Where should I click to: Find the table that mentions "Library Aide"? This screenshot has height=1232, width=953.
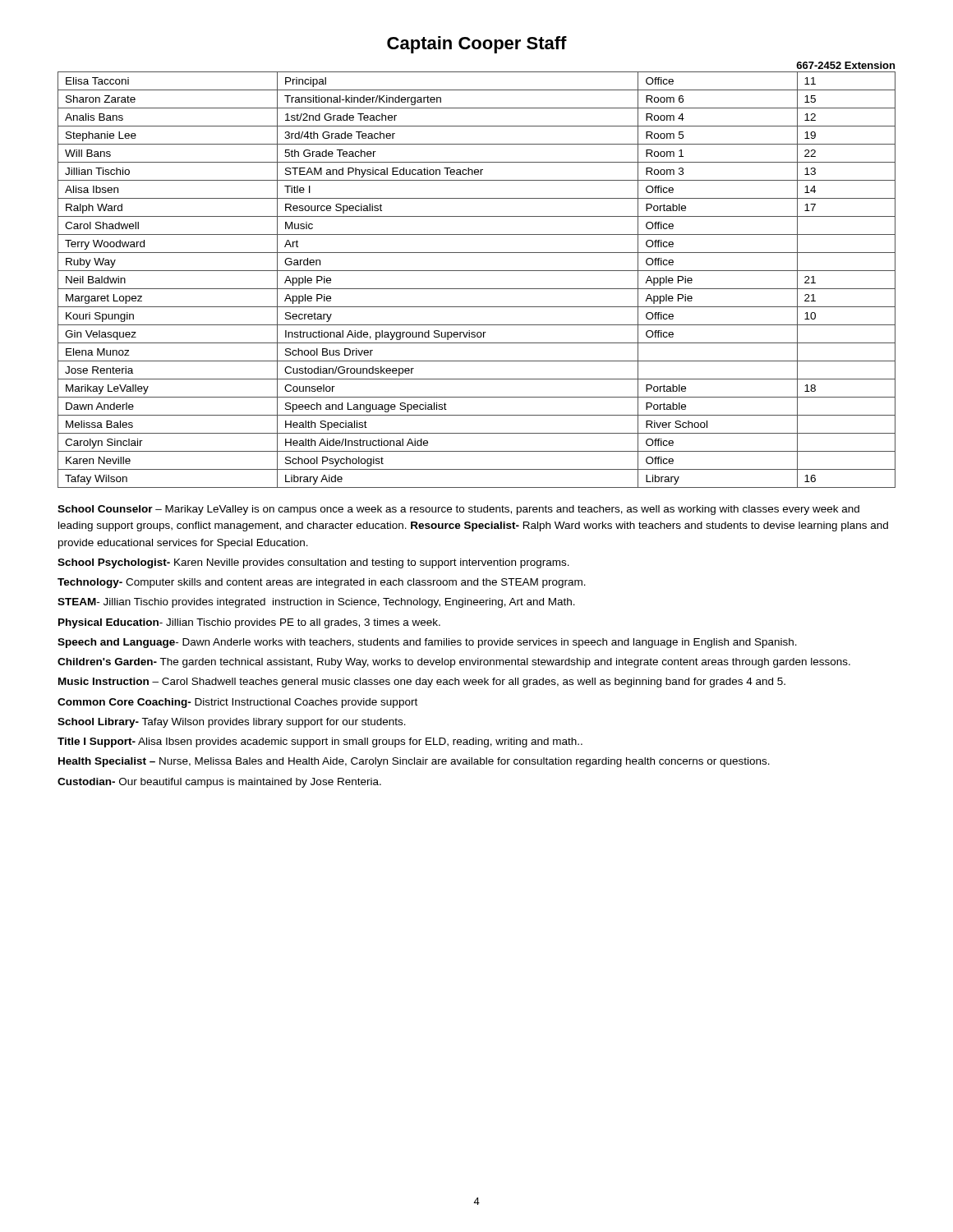click(476, 274)
